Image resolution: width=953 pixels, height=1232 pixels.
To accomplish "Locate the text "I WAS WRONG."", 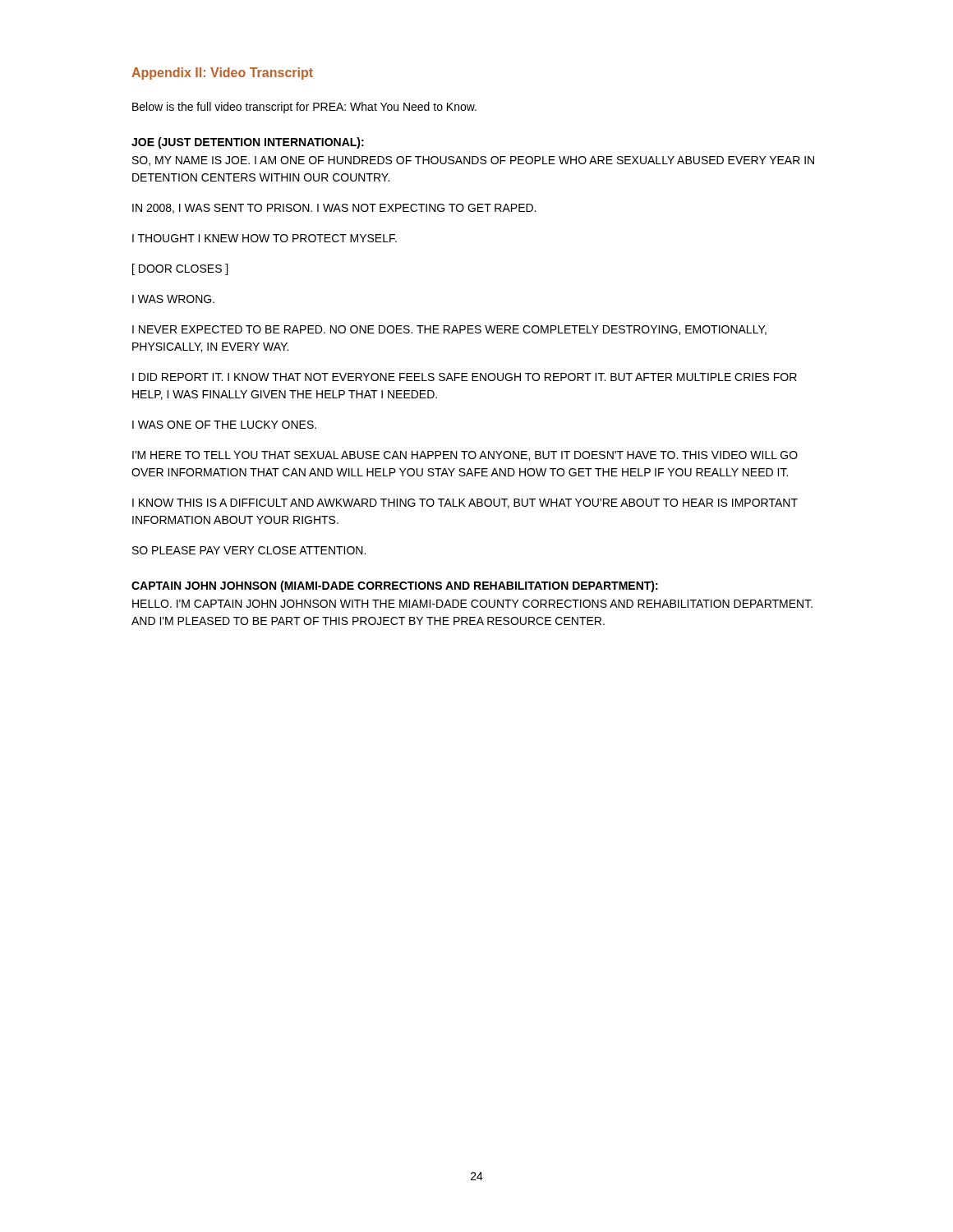I will pos(173,299).
